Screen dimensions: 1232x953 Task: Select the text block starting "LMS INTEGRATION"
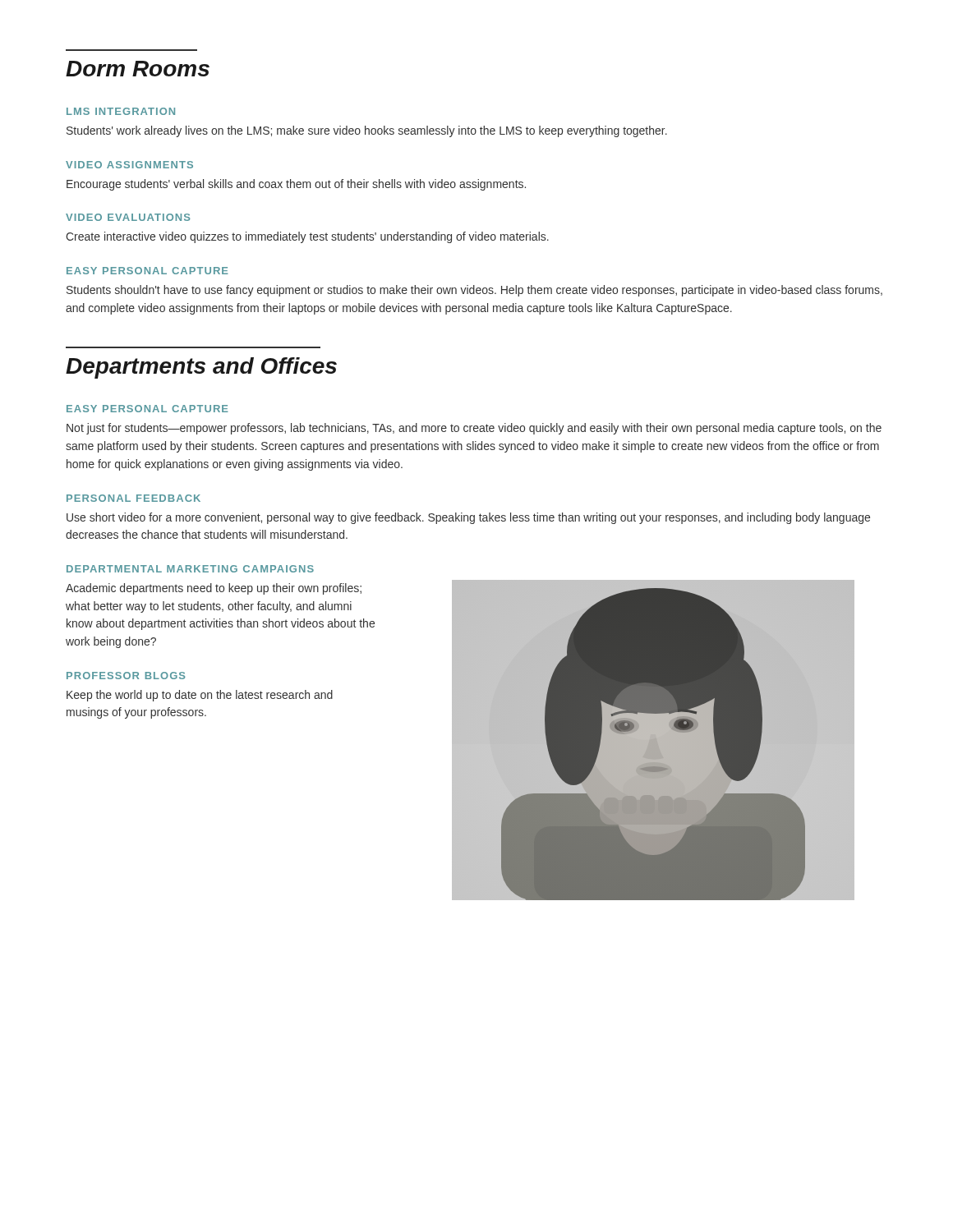click(x=121, y=111)
